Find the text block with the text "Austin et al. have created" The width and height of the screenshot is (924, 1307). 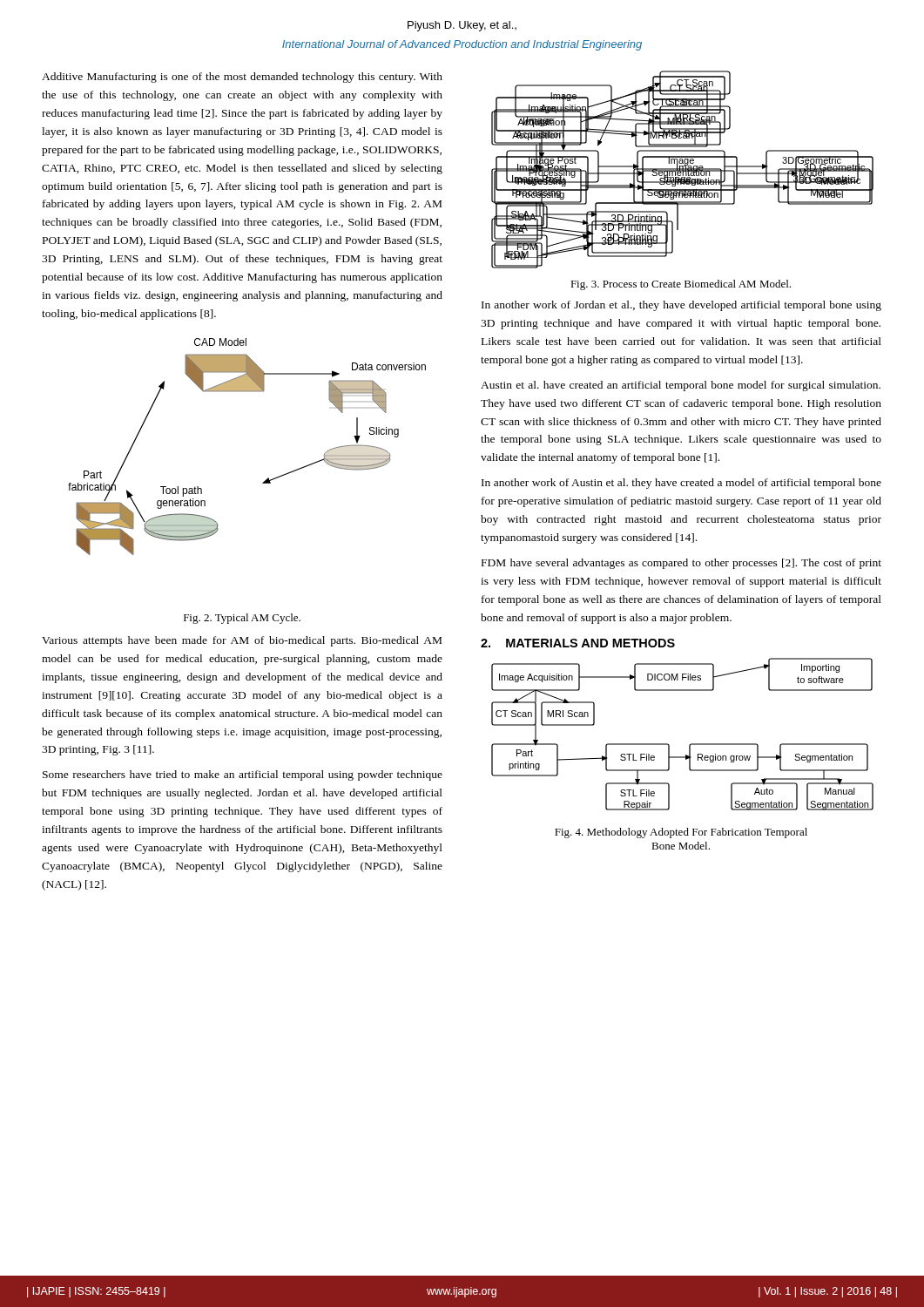point(681,421)
